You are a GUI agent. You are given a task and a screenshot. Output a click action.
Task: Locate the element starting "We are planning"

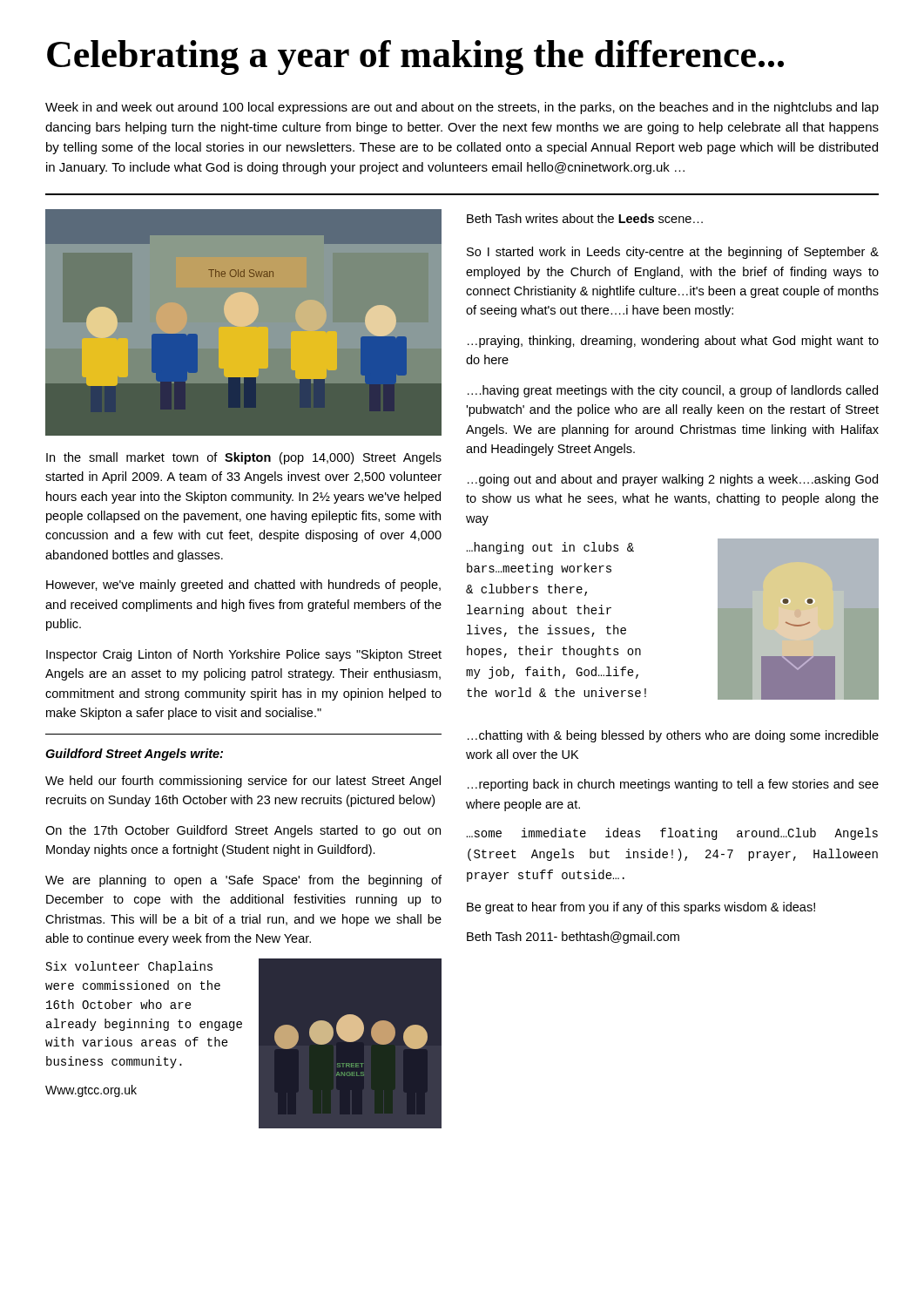[243, 909]
